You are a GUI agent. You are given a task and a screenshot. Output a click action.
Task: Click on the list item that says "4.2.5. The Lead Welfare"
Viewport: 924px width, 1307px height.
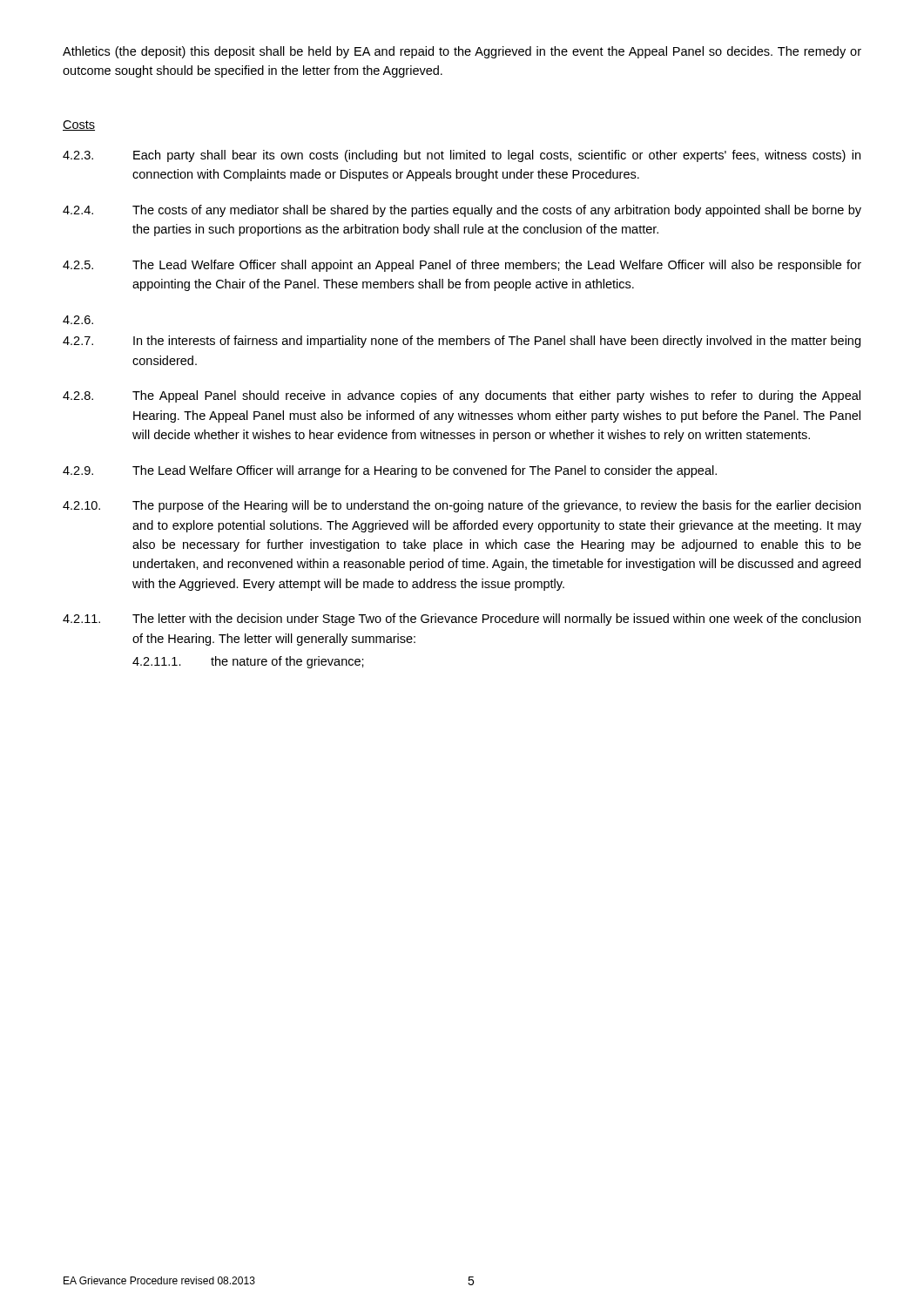click(x=462, y=275)
